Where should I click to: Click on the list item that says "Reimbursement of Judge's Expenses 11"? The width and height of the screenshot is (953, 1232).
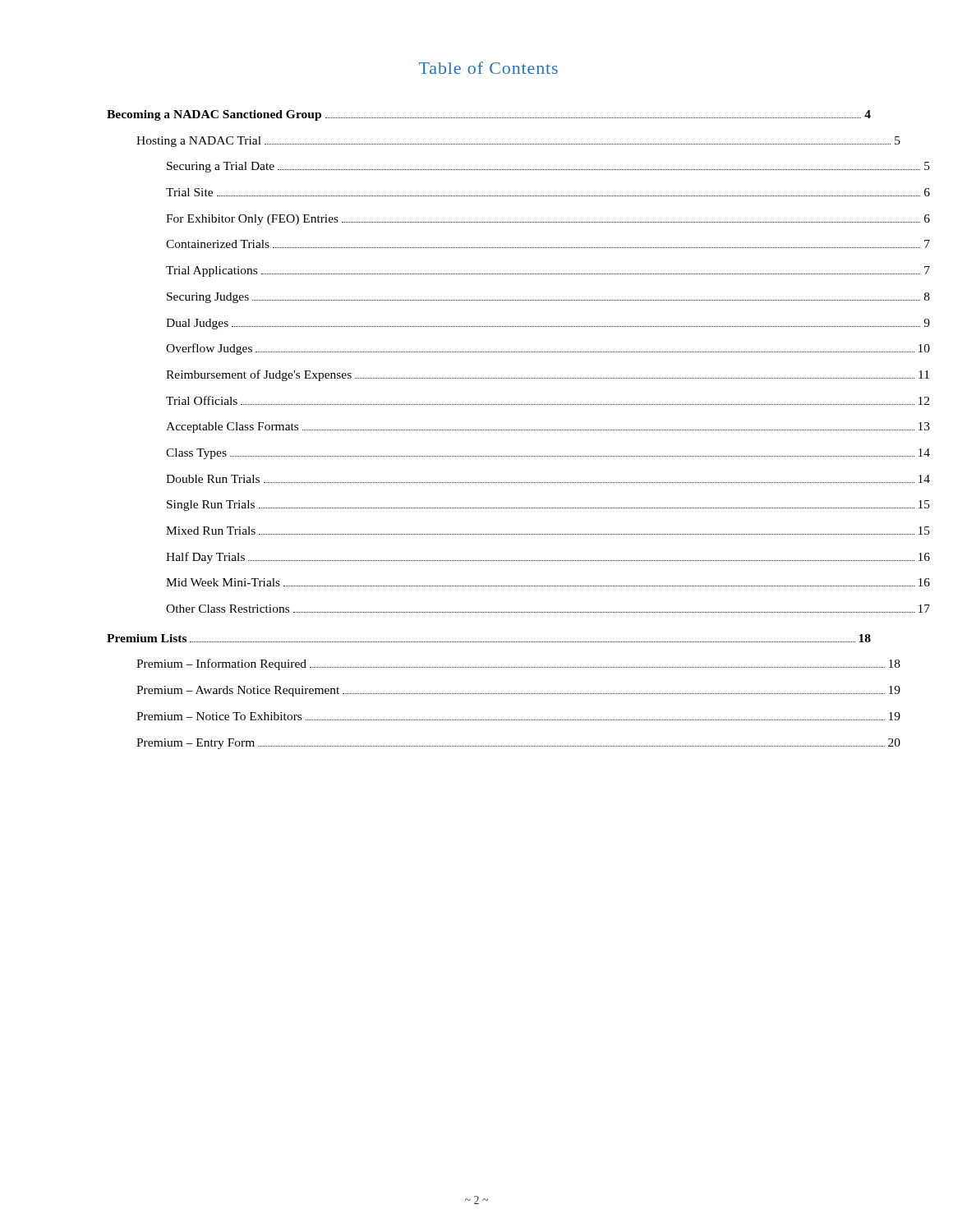[548, 374]
